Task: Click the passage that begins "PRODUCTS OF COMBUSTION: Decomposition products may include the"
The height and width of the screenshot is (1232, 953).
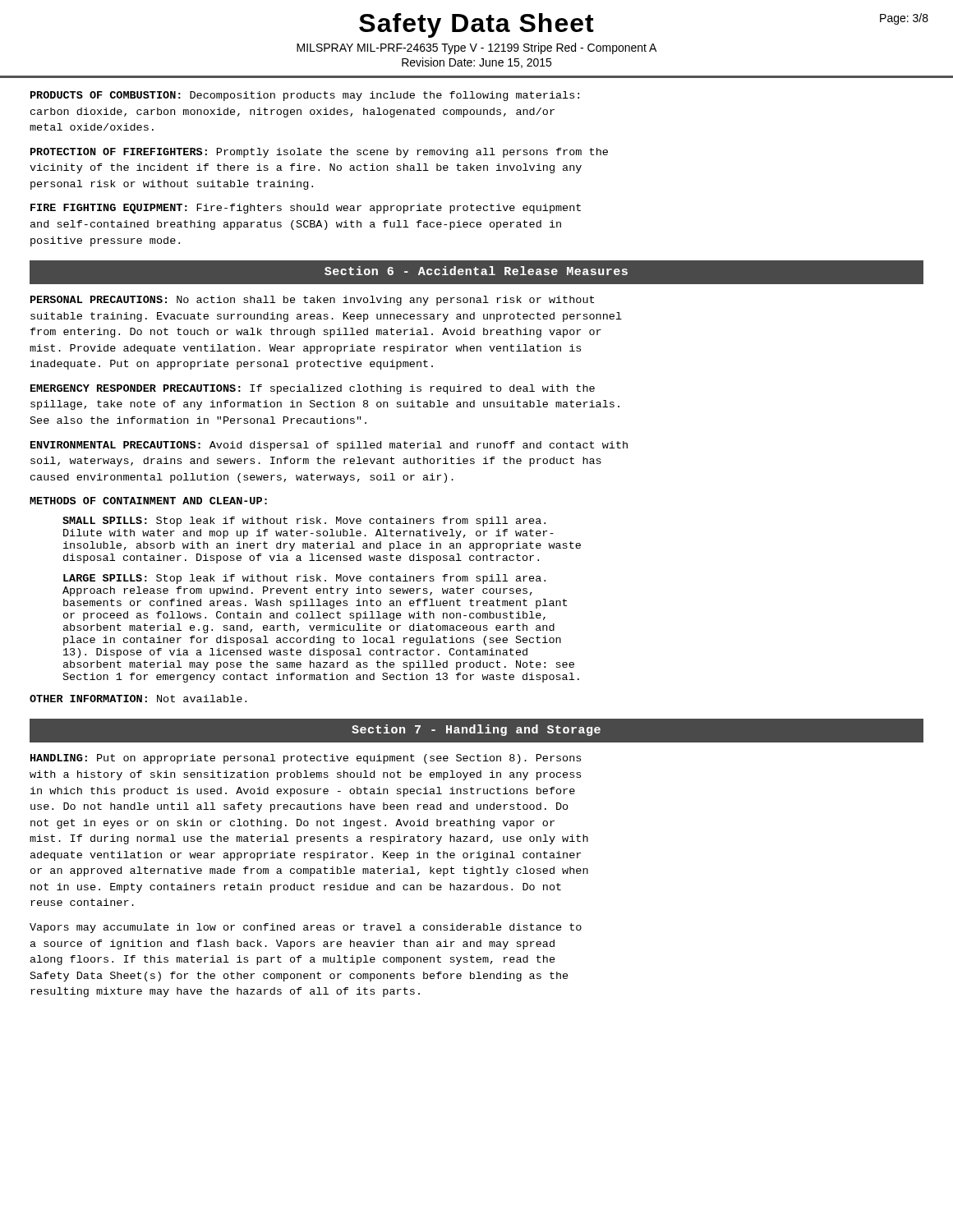Action: click(x=306, y=112)
